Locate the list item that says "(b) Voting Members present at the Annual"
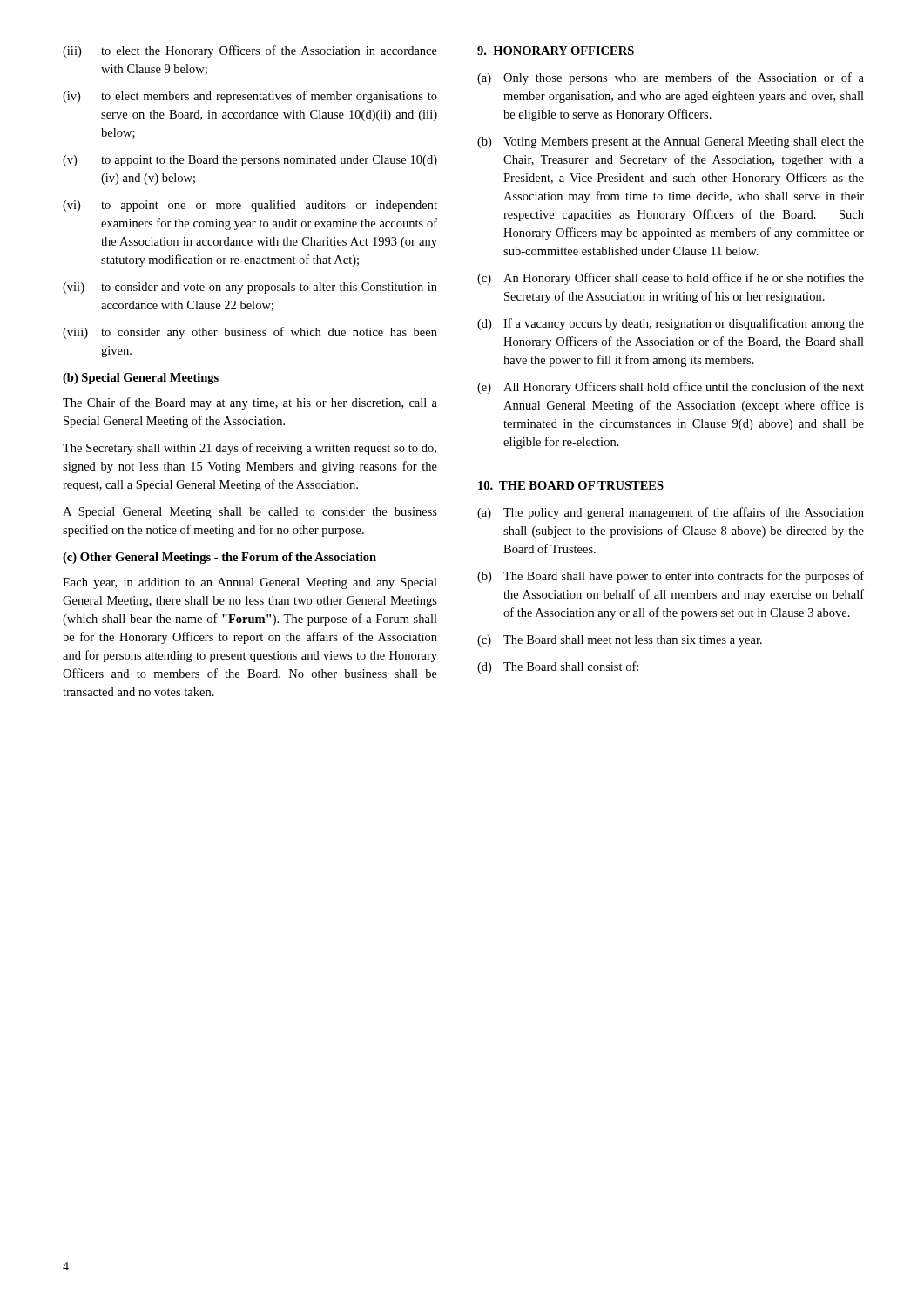This screenshot has height=1307, width=924. (671, 197)
